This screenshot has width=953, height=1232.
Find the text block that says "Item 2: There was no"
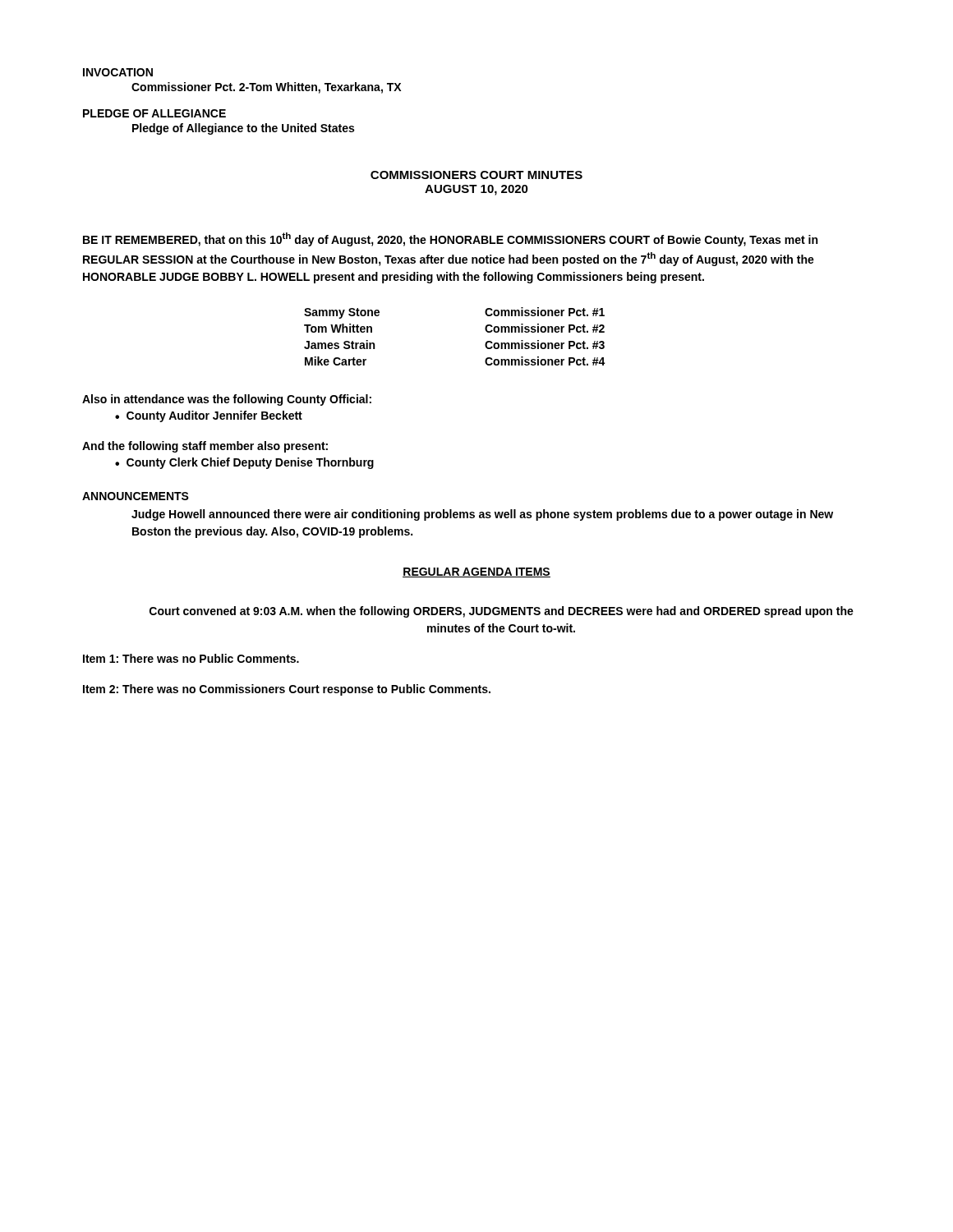point(287,689)
